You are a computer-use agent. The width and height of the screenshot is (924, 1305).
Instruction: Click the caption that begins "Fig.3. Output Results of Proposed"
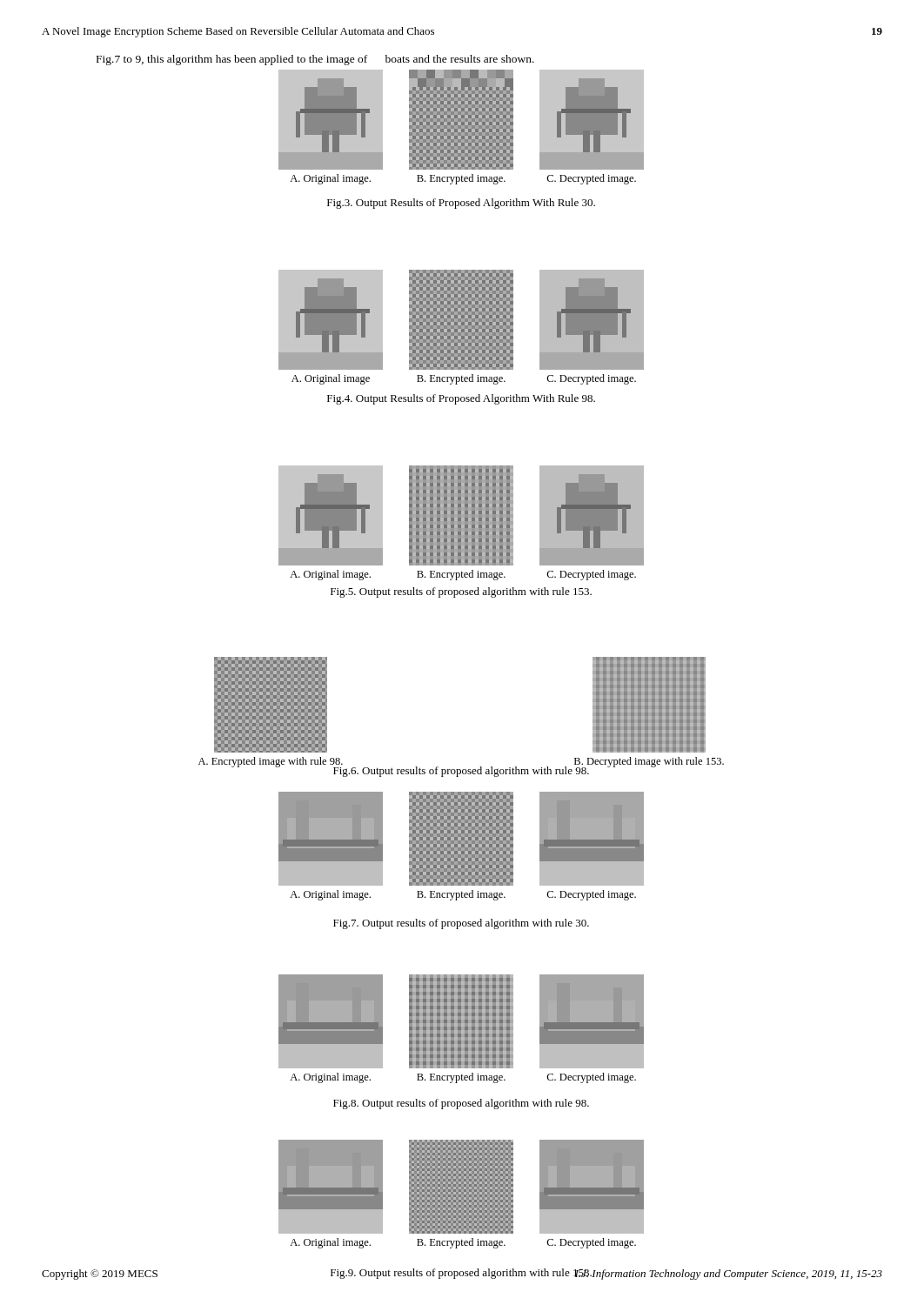point(461,202)
